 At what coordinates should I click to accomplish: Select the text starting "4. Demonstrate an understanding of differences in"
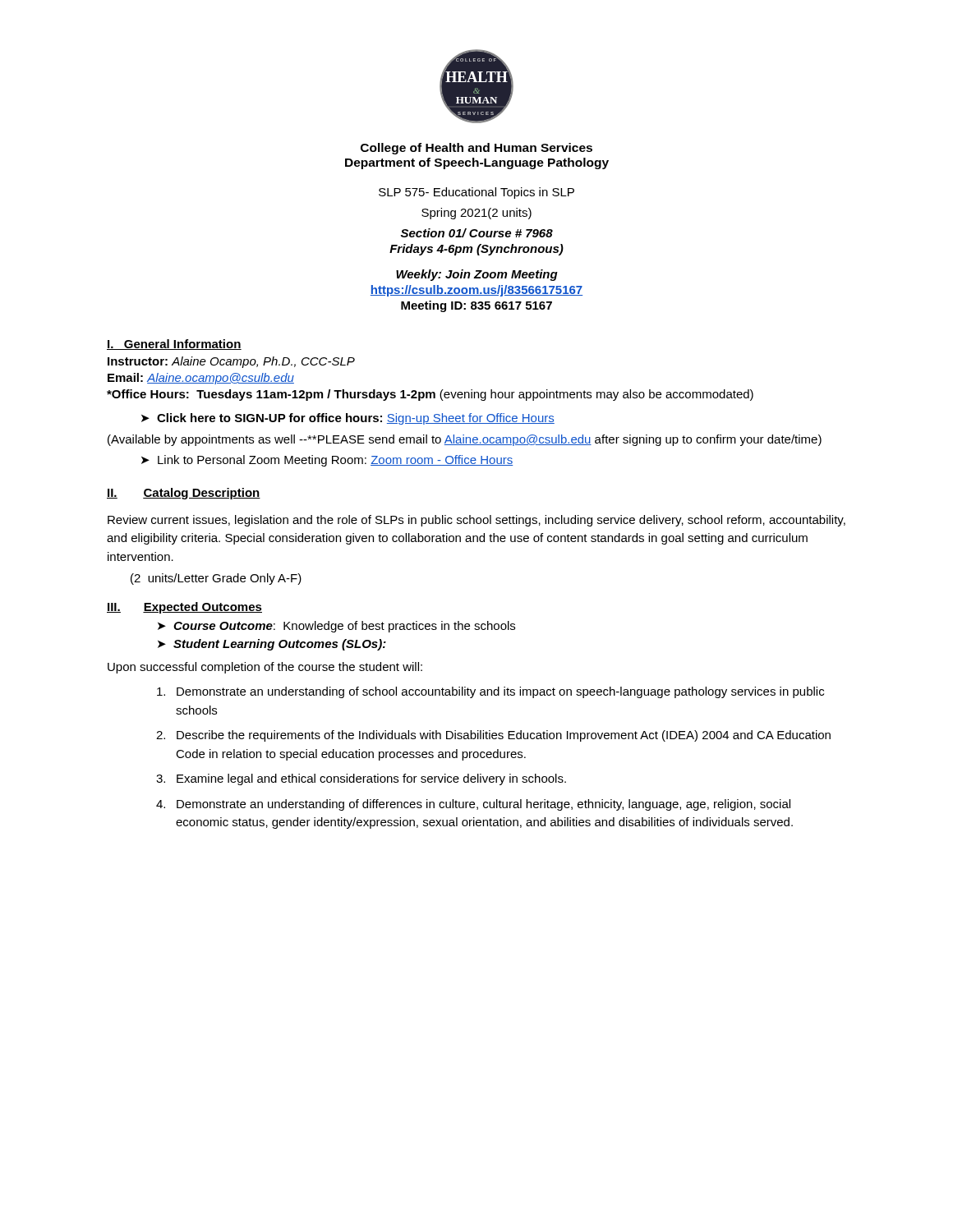pyautogui.click(x=501, y=813)
